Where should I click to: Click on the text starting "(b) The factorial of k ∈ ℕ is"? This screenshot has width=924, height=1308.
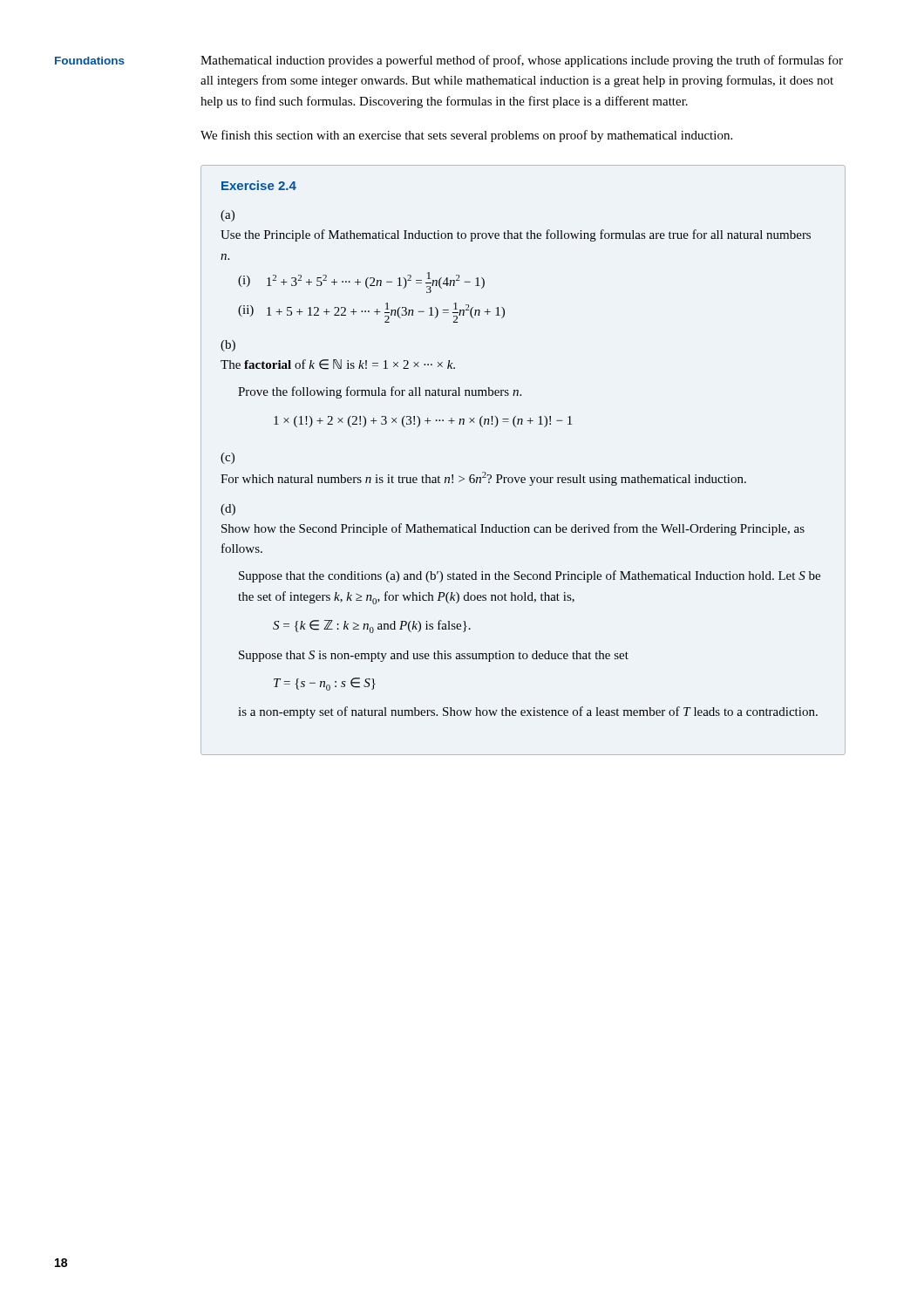(x=521, y=387)
